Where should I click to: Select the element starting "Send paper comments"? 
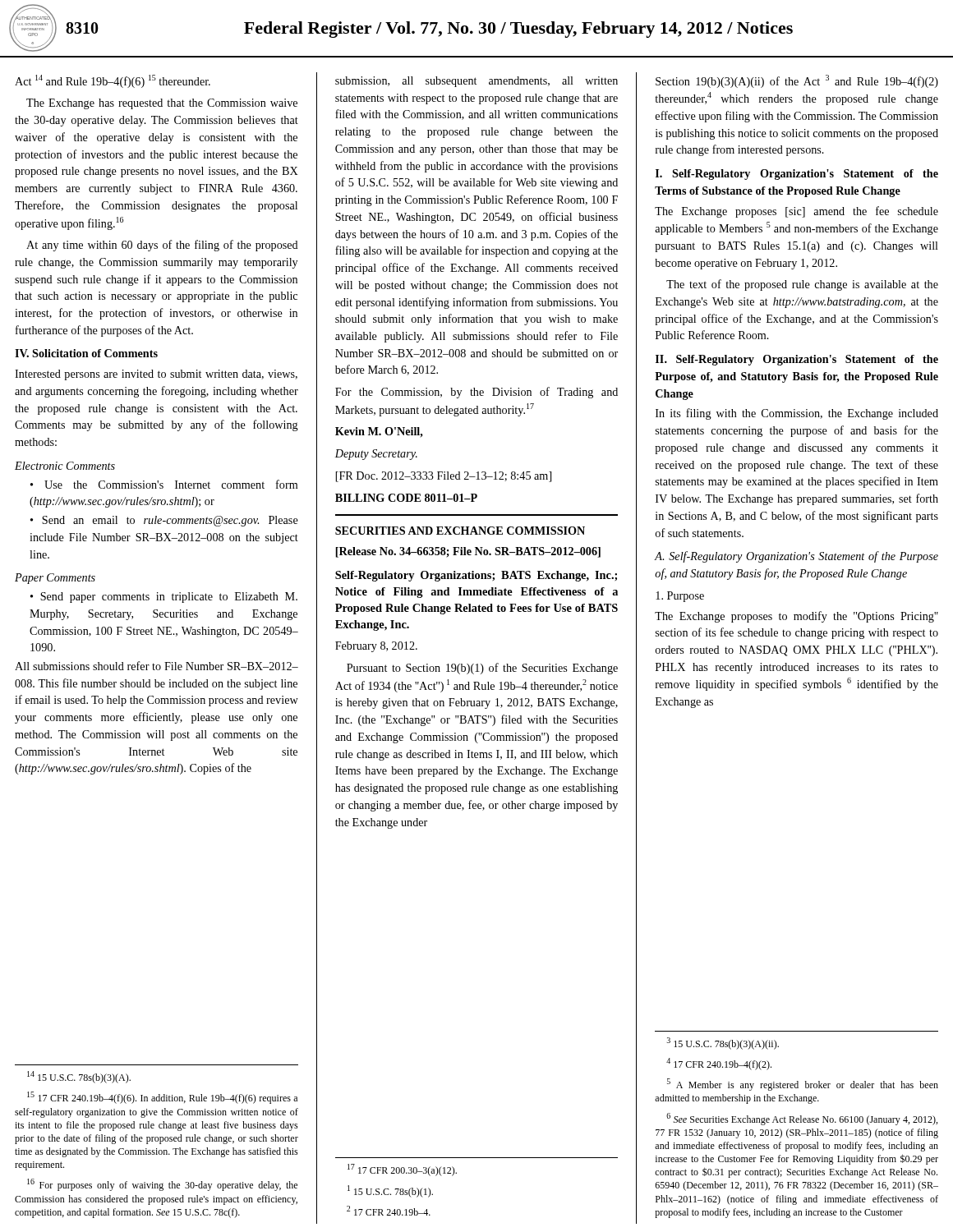164,622
